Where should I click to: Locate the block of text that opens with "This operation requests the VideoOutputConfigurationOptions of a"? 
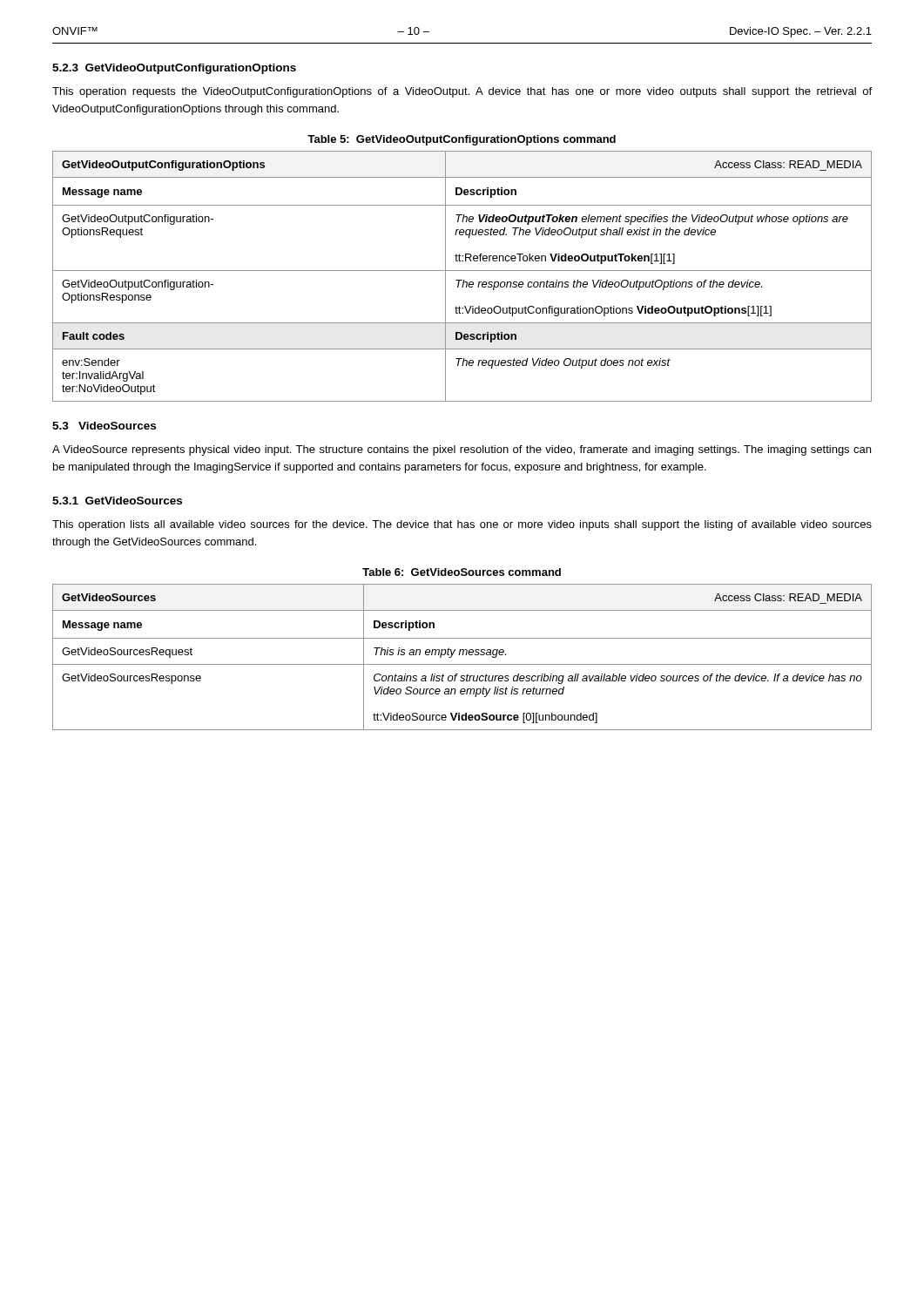coord(462,100)
